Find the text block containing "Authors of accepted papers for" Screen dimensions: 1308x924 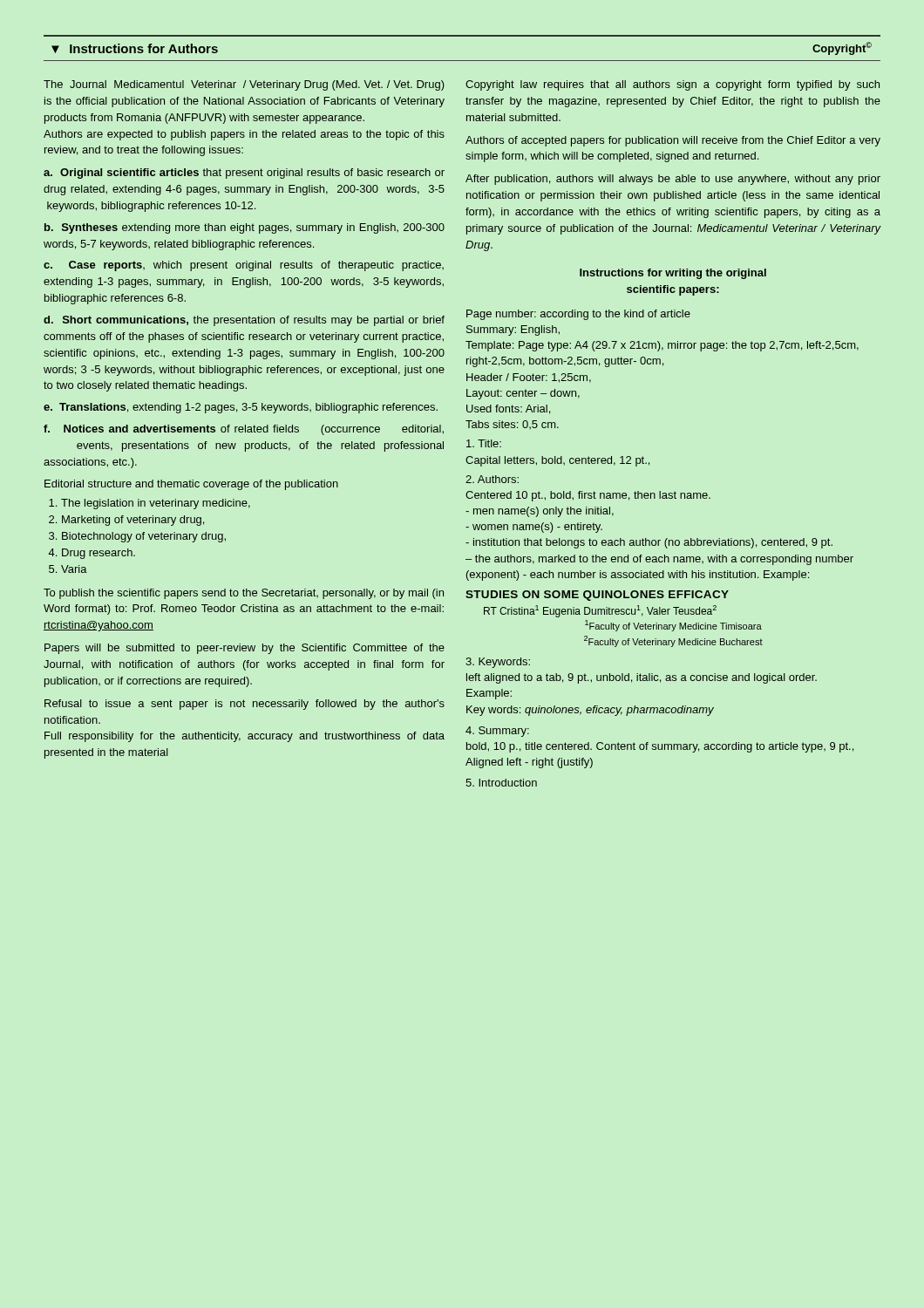coord(673,148)
